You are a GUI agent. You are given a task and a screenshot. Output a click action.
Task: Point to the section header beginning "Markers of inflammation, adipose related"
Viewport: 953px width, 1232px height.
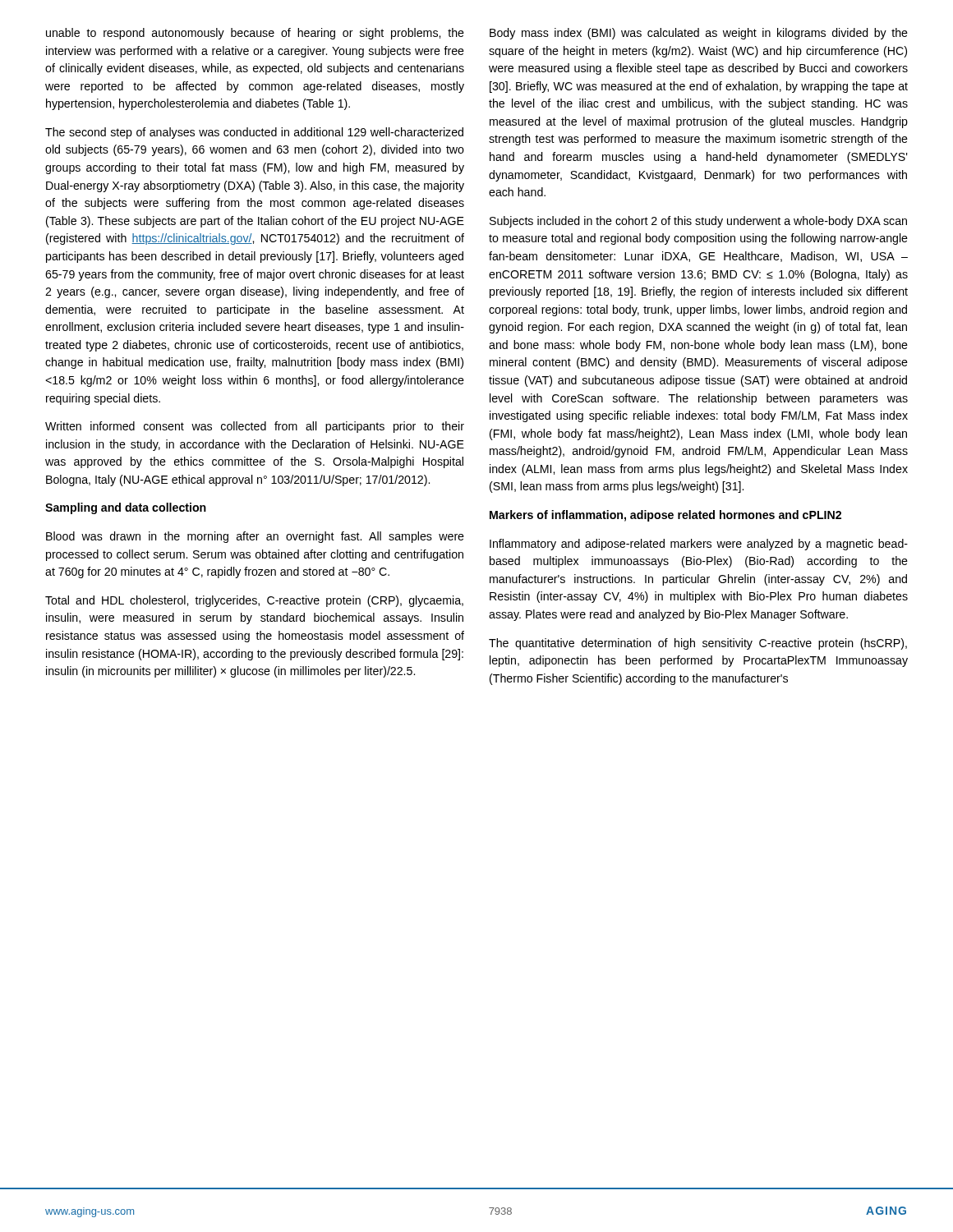click(x=698, y=516)
